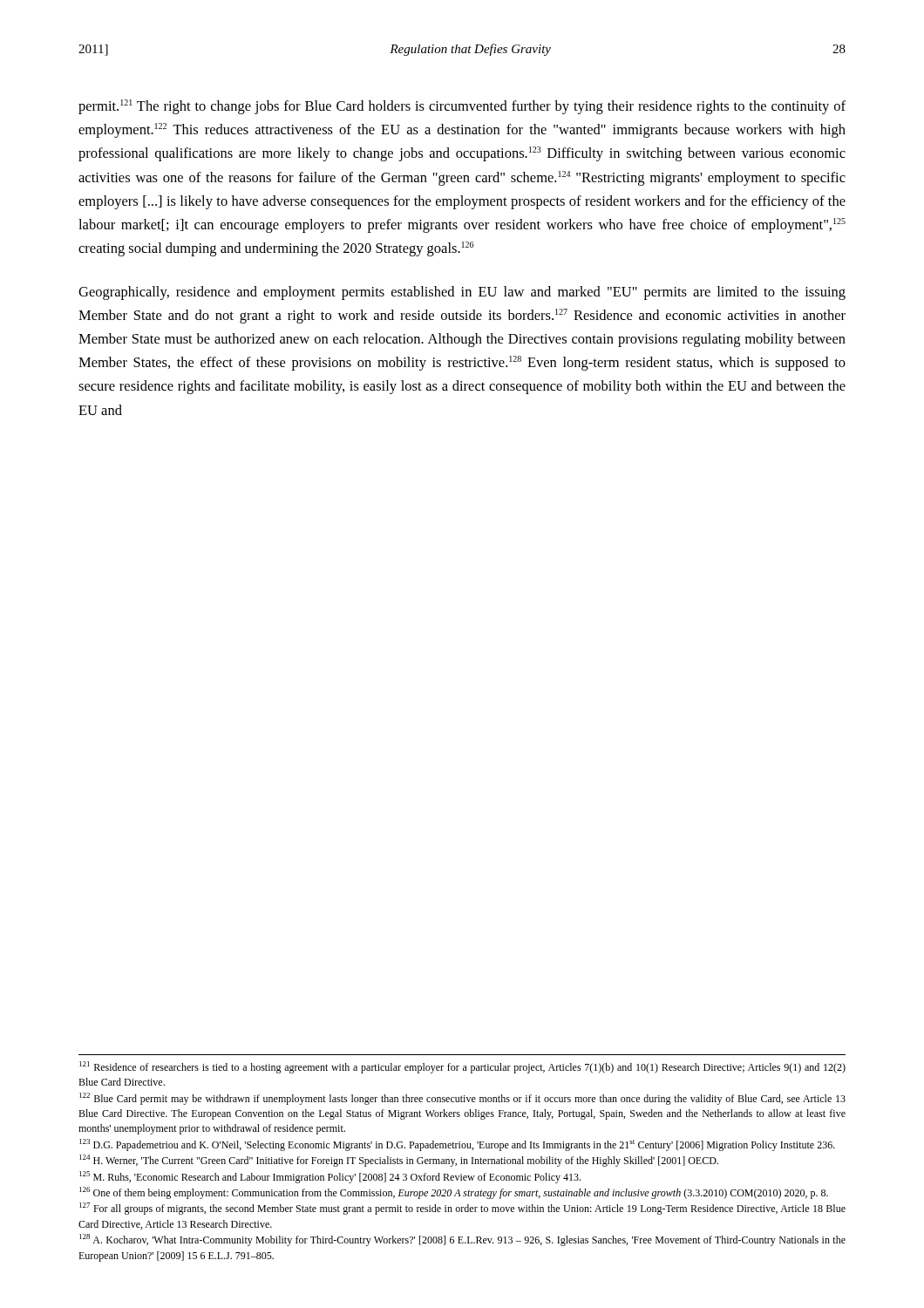Find the text starting "126 One of"
The image size is (924, 1308).
[x=453, y=1193]
